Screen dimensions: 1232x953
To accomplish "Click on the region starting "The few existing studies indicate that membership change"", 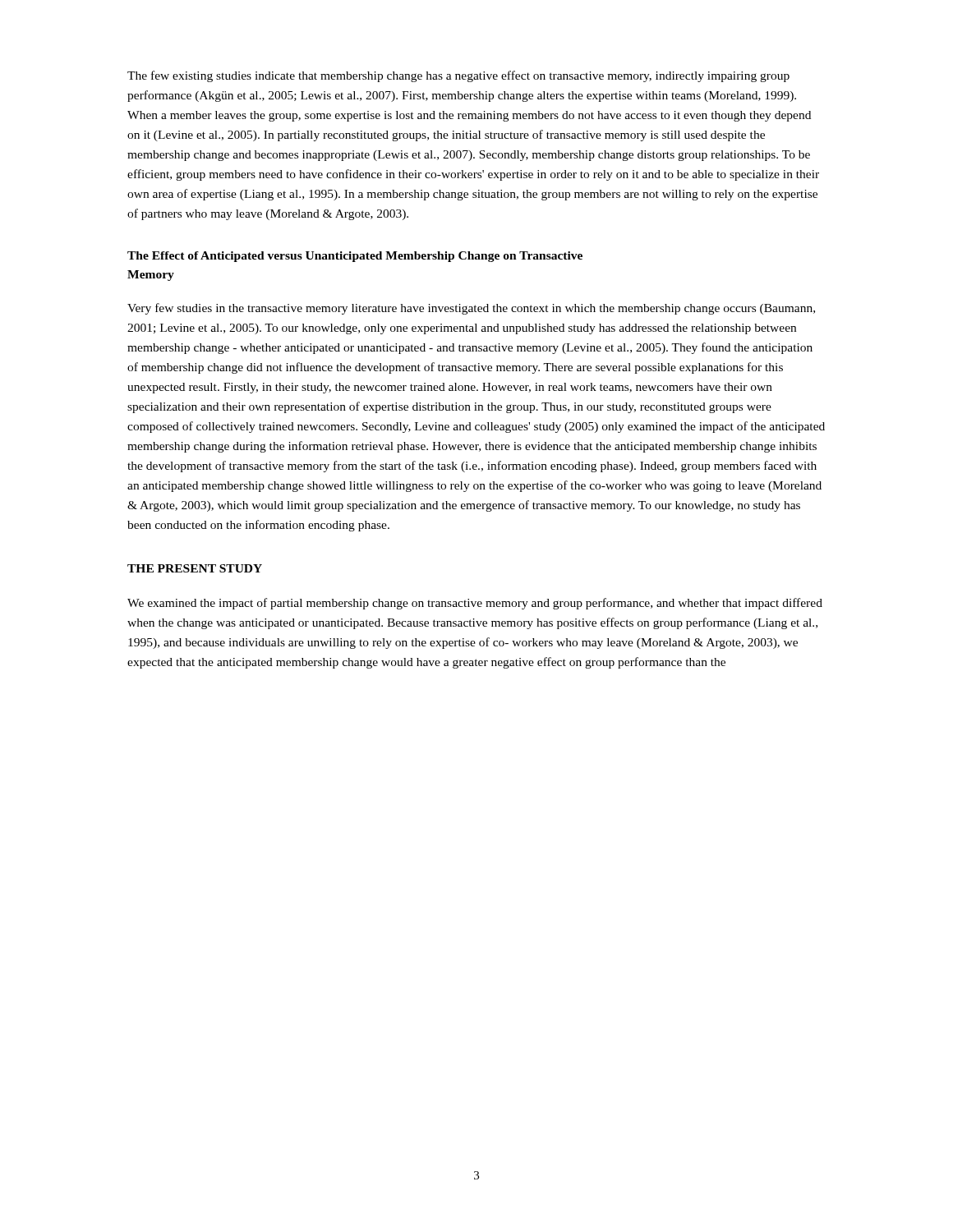I will [473, 144].
